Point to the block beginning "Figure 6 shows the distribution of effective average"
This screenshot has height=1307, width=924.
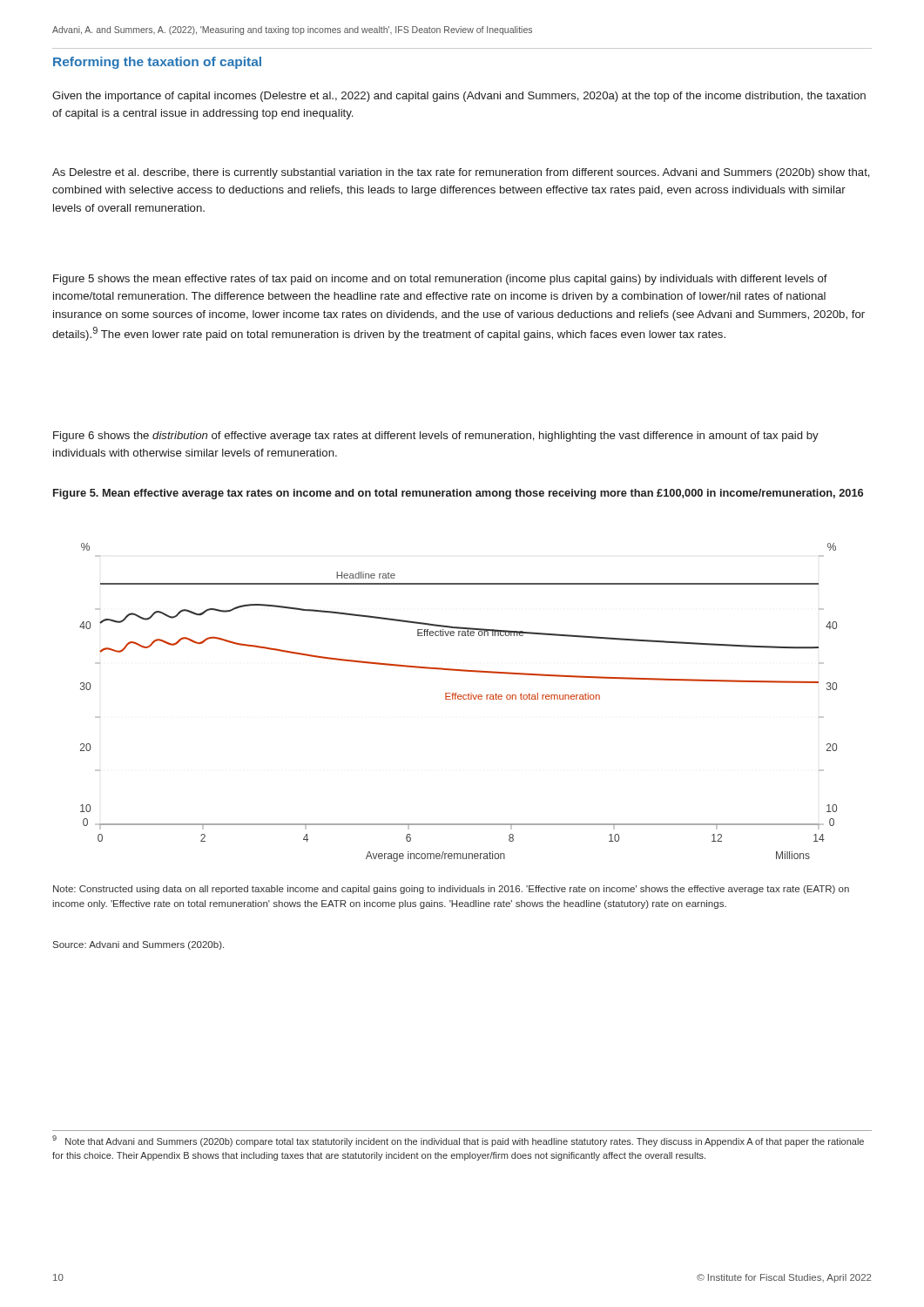[x=435, y=444]
